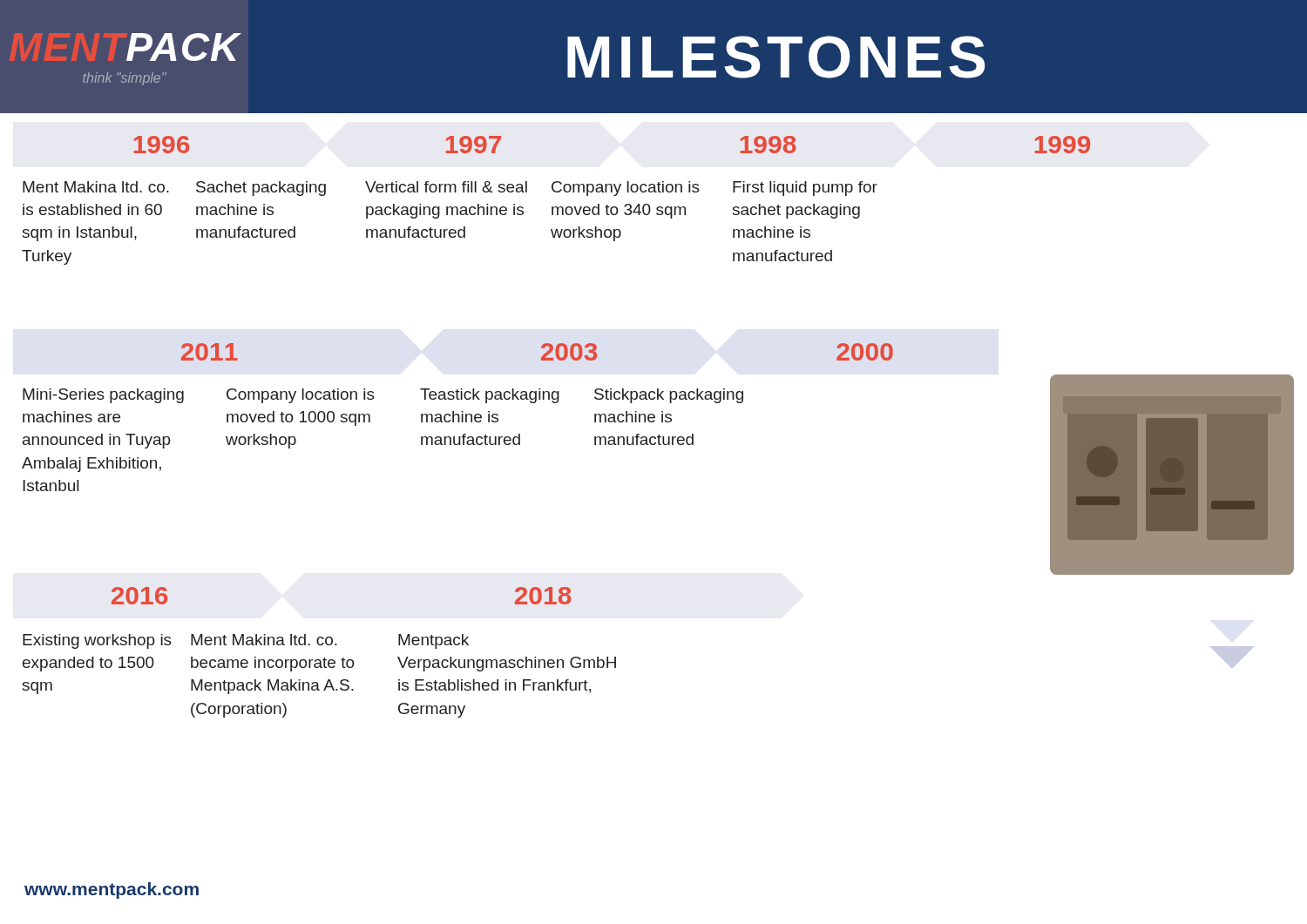Find the text block containing "Ment Makina ltd. co. became"
The image size is (1307, 924).
point(272,674)
